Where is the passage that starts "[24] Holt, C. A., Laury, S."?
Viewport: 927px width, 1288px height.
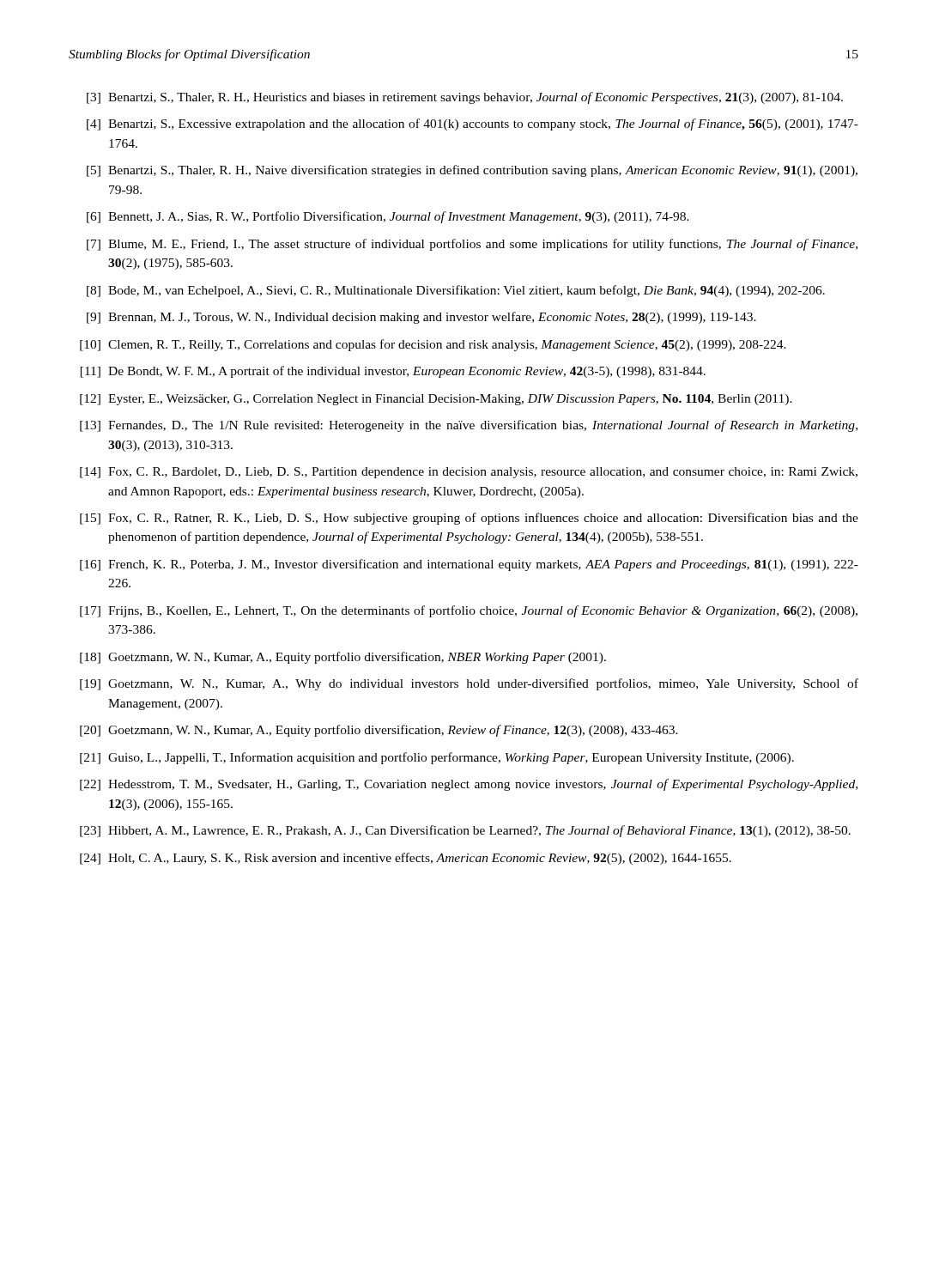click(464, 858)
